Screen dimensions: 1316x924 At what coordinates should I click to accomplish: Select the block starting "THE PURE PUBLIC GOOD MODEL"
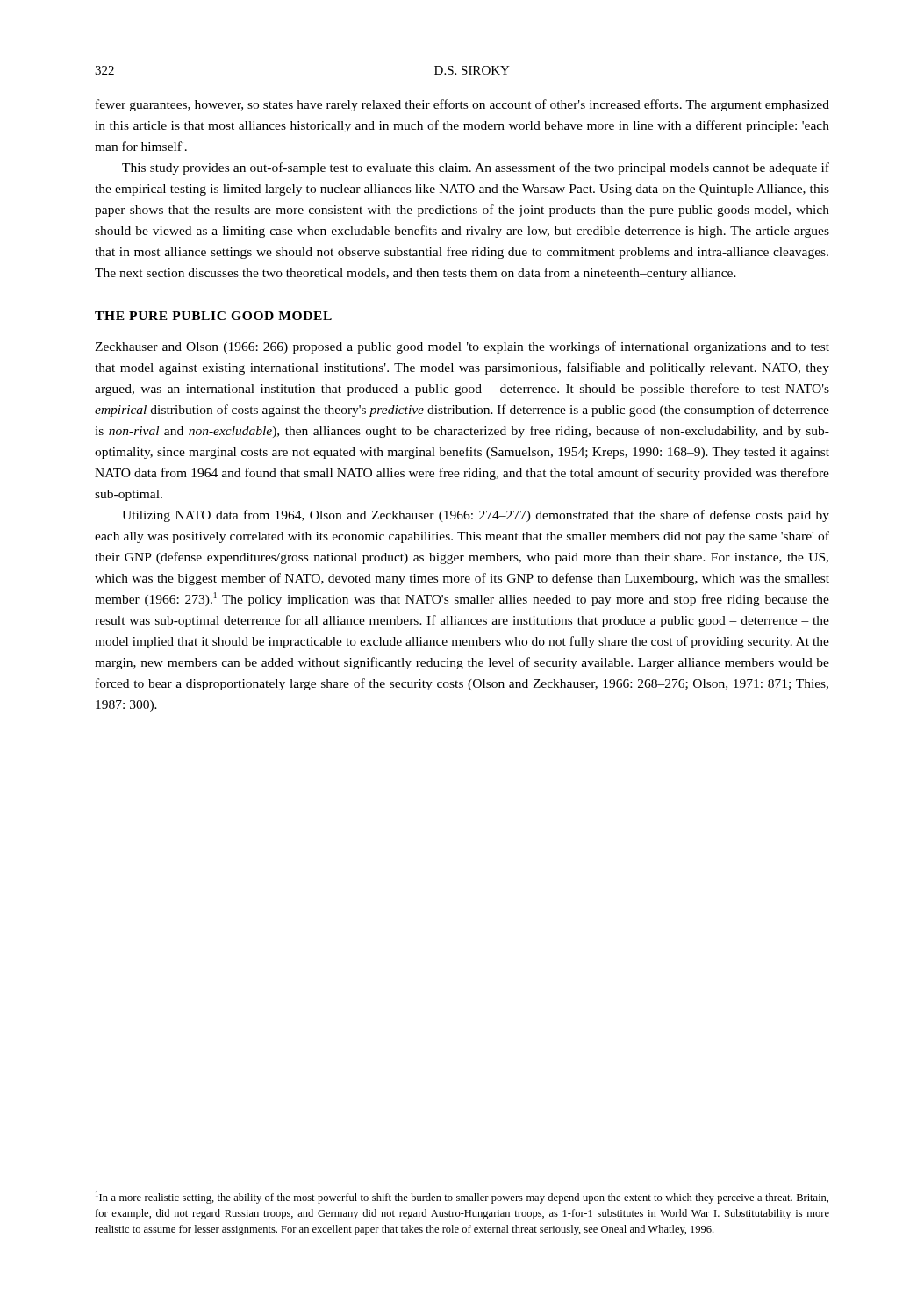[x=214, y=316]
